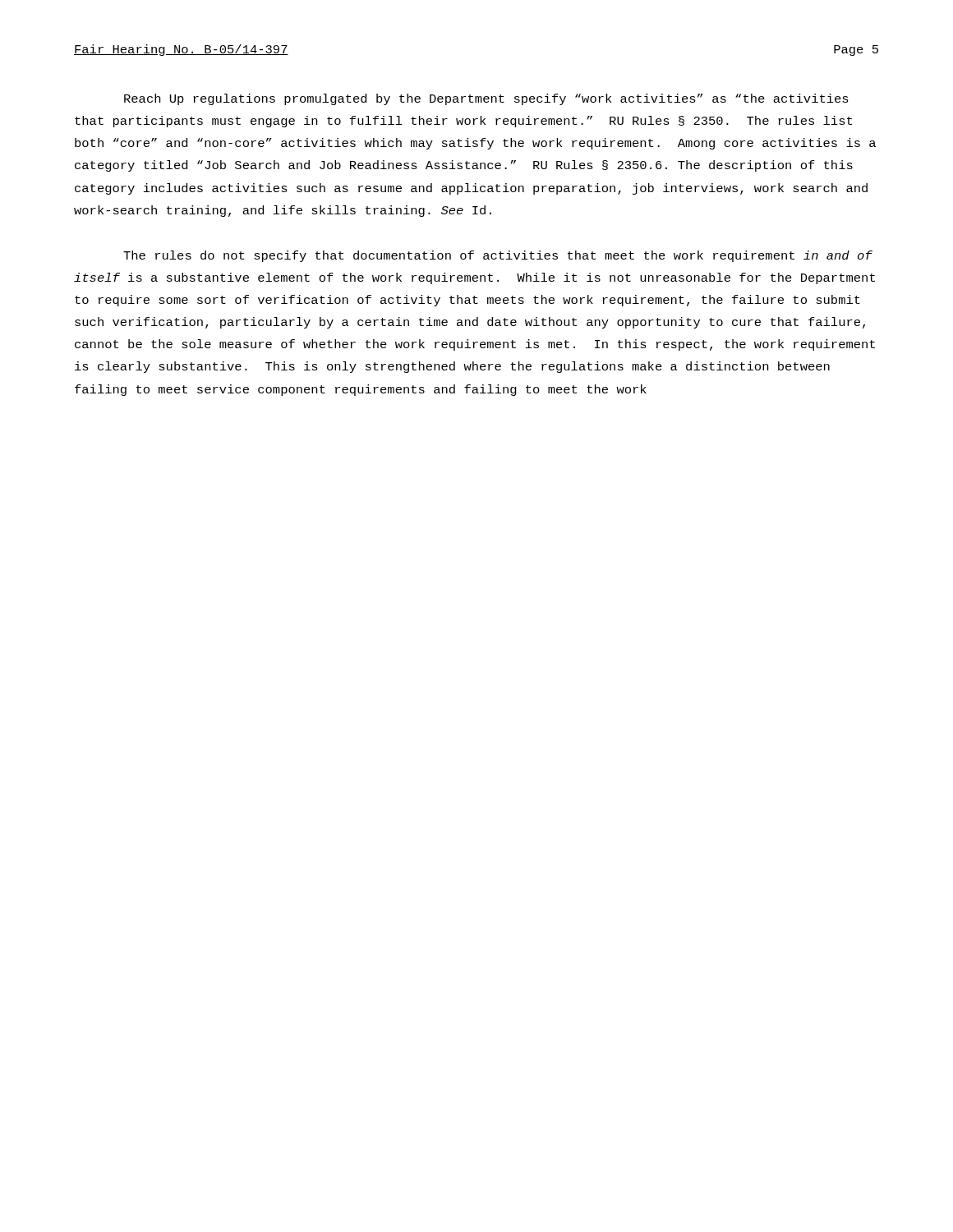Point to the block beginning "Reach Up regulations promulgated by the Department specify"
The image size is (953, 1232).
[x=475, y=155]
